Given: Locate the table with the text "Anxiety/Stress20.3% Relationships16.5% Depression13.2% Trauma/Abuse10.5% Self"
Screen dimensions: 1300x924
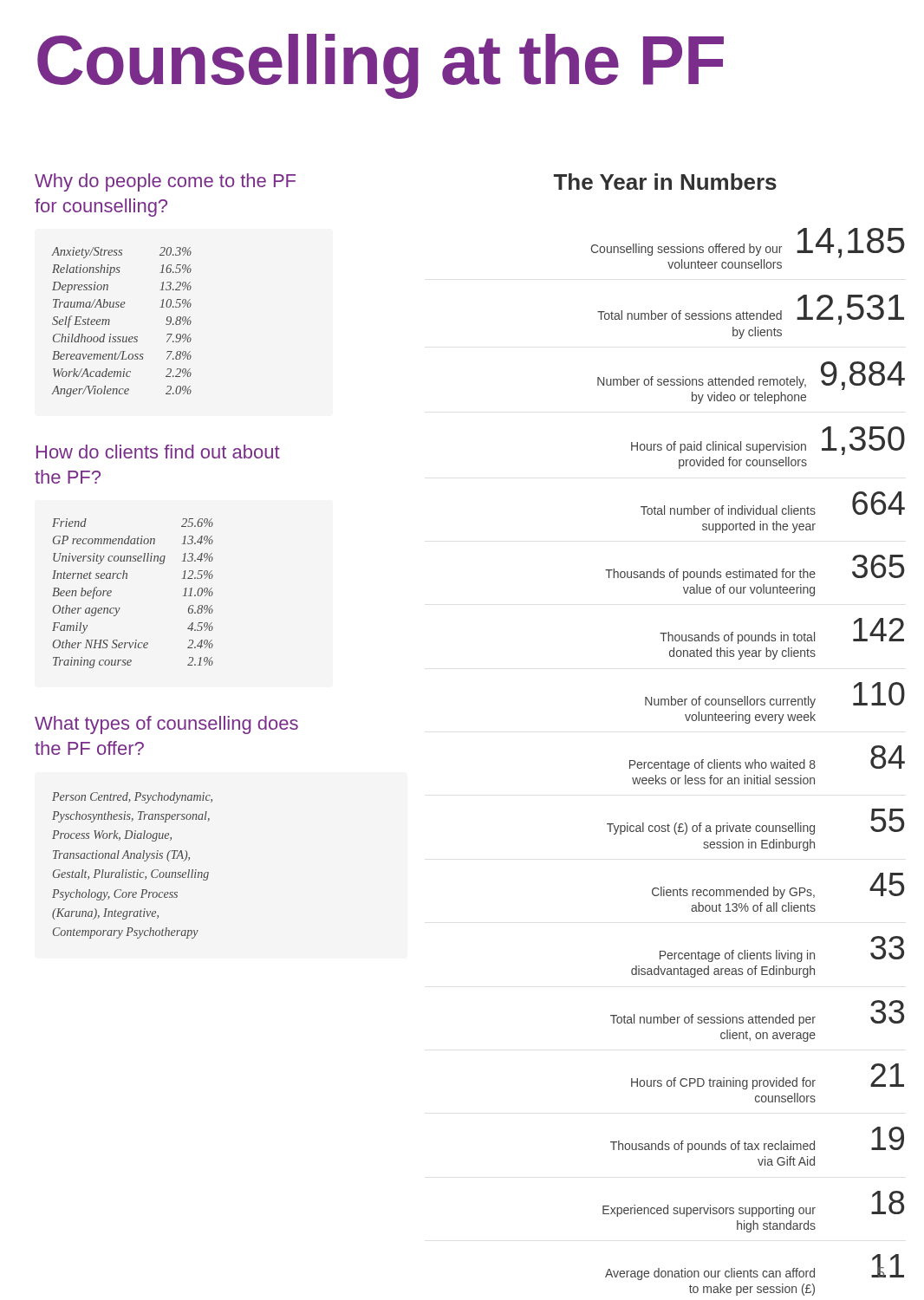Looking at the screenshot, I should pyautogui.click(x=221, y=323).
